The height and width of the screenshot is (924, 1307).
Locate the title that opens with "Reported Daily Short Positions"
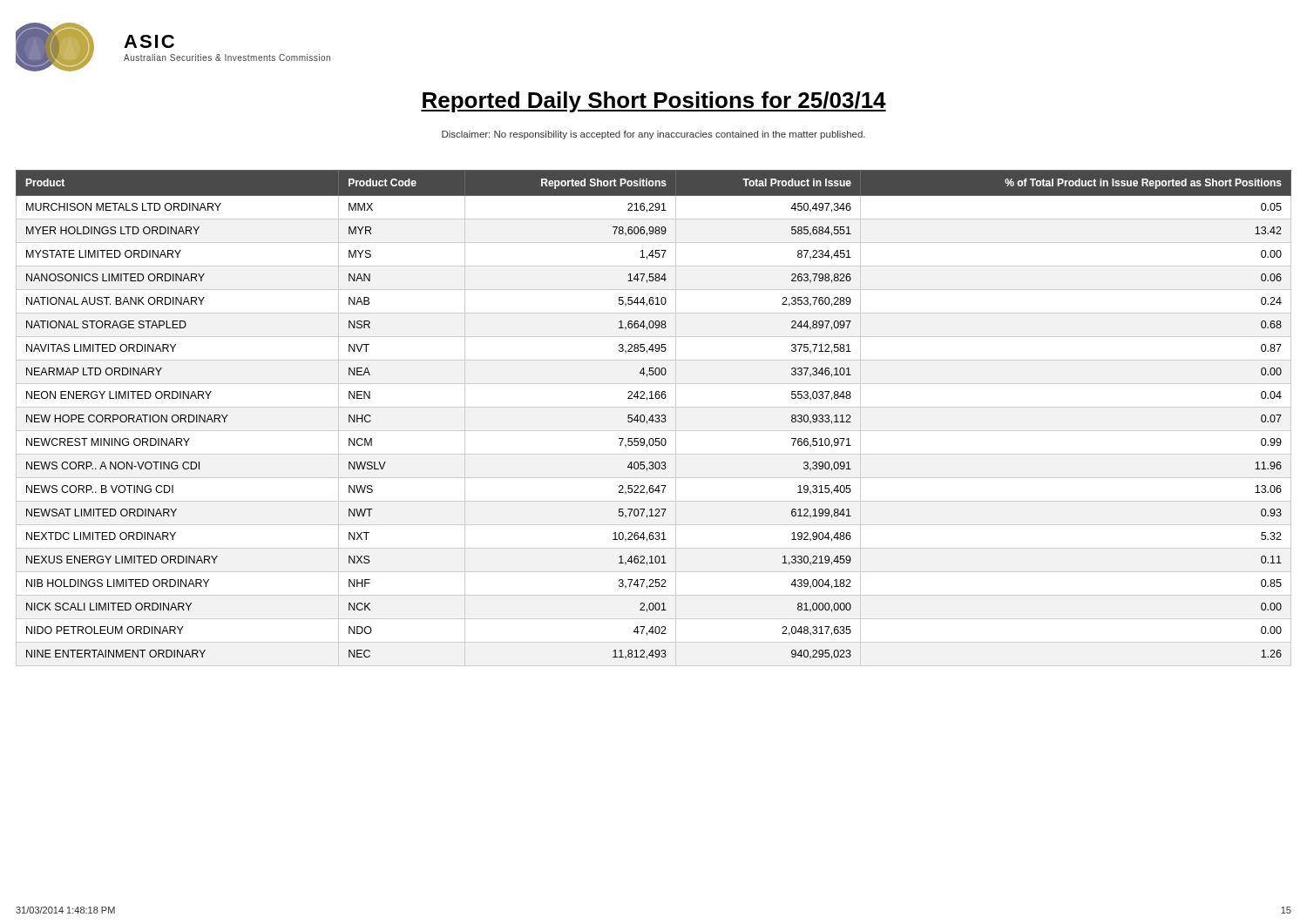[654, 100]
